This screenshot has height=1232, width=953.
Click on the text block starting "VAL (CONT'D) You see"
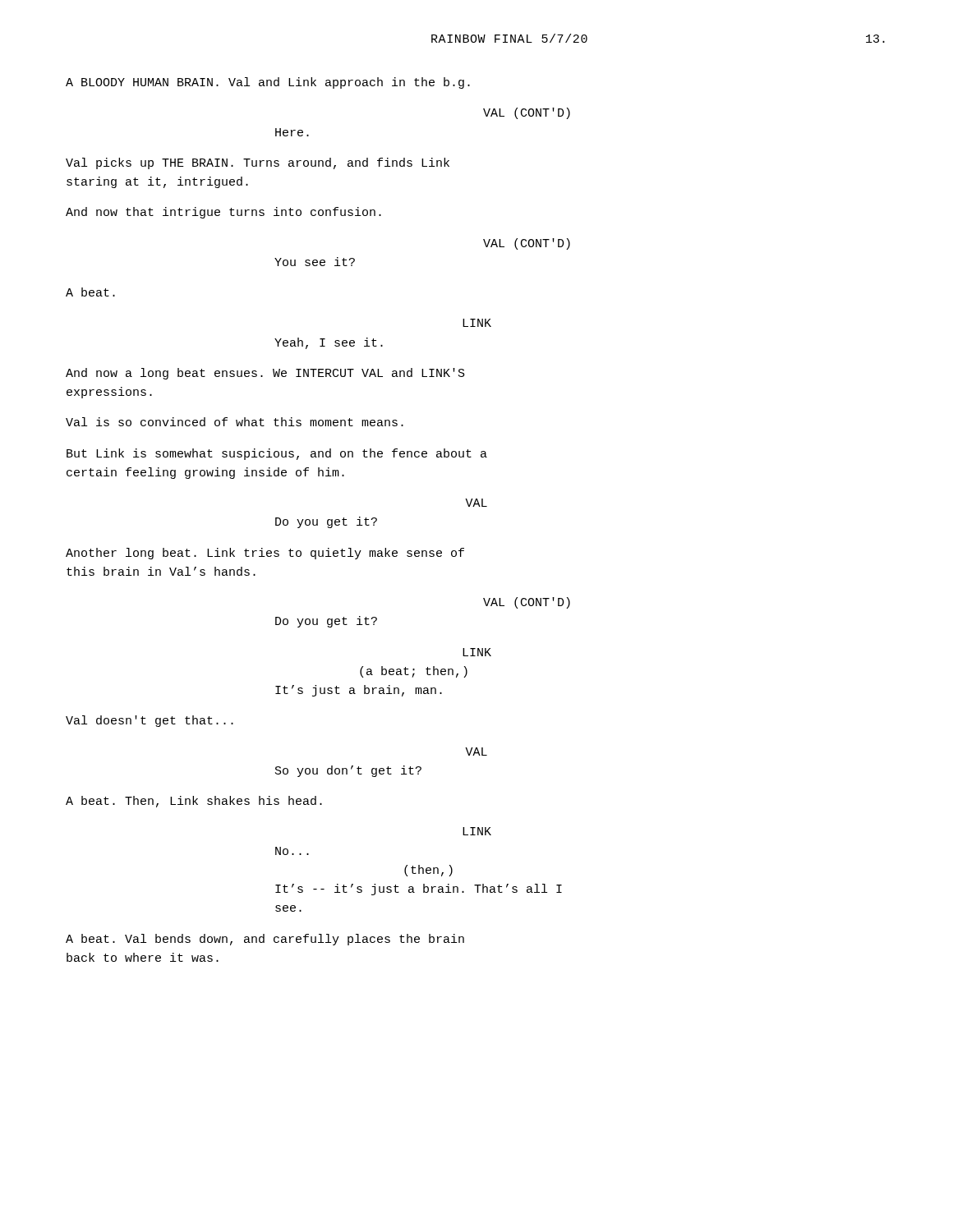[540, 254]
